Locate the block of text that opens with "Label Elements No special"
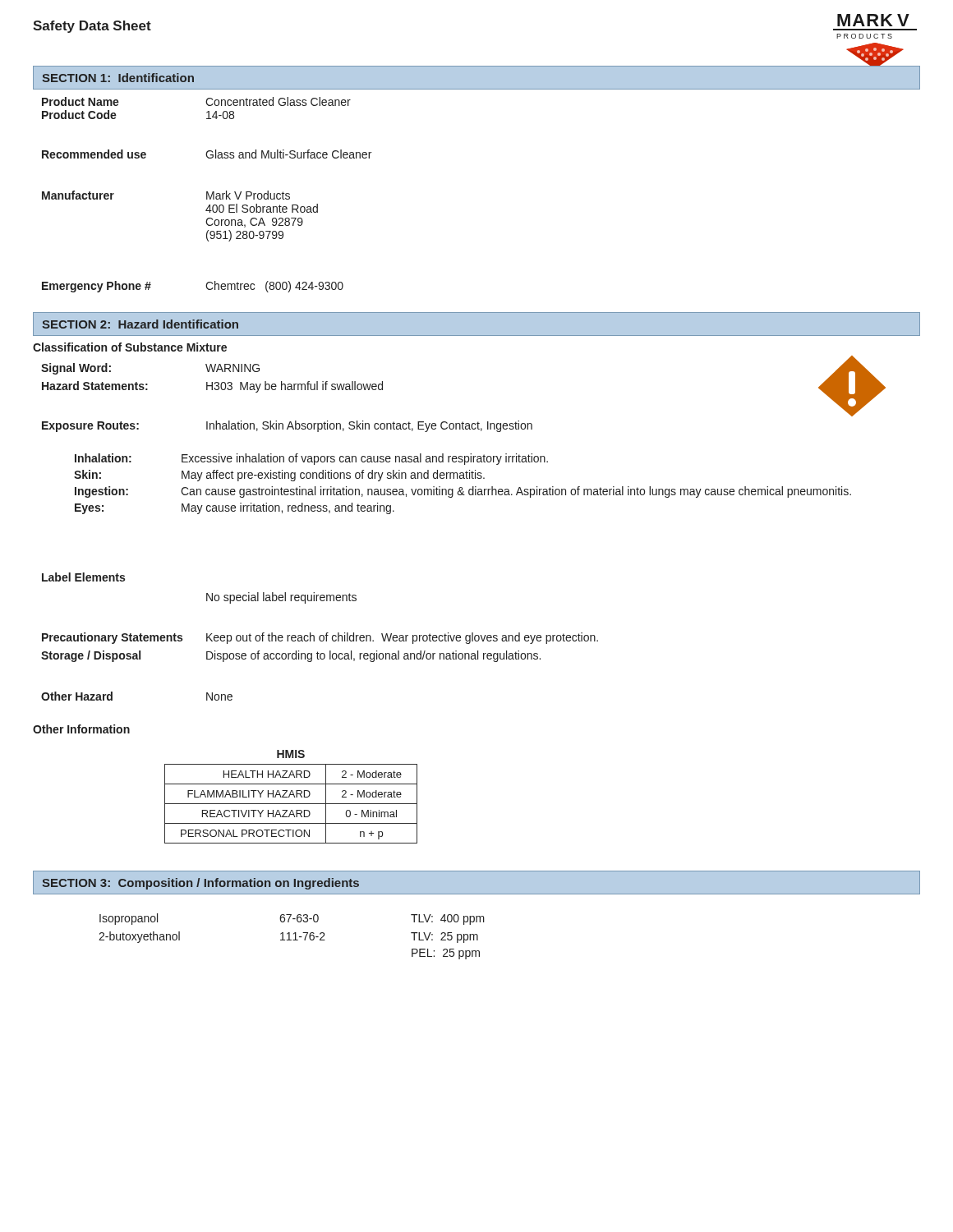Image resolution: width=953 pixels, height=1232 pixels. [x=83, y=577]
